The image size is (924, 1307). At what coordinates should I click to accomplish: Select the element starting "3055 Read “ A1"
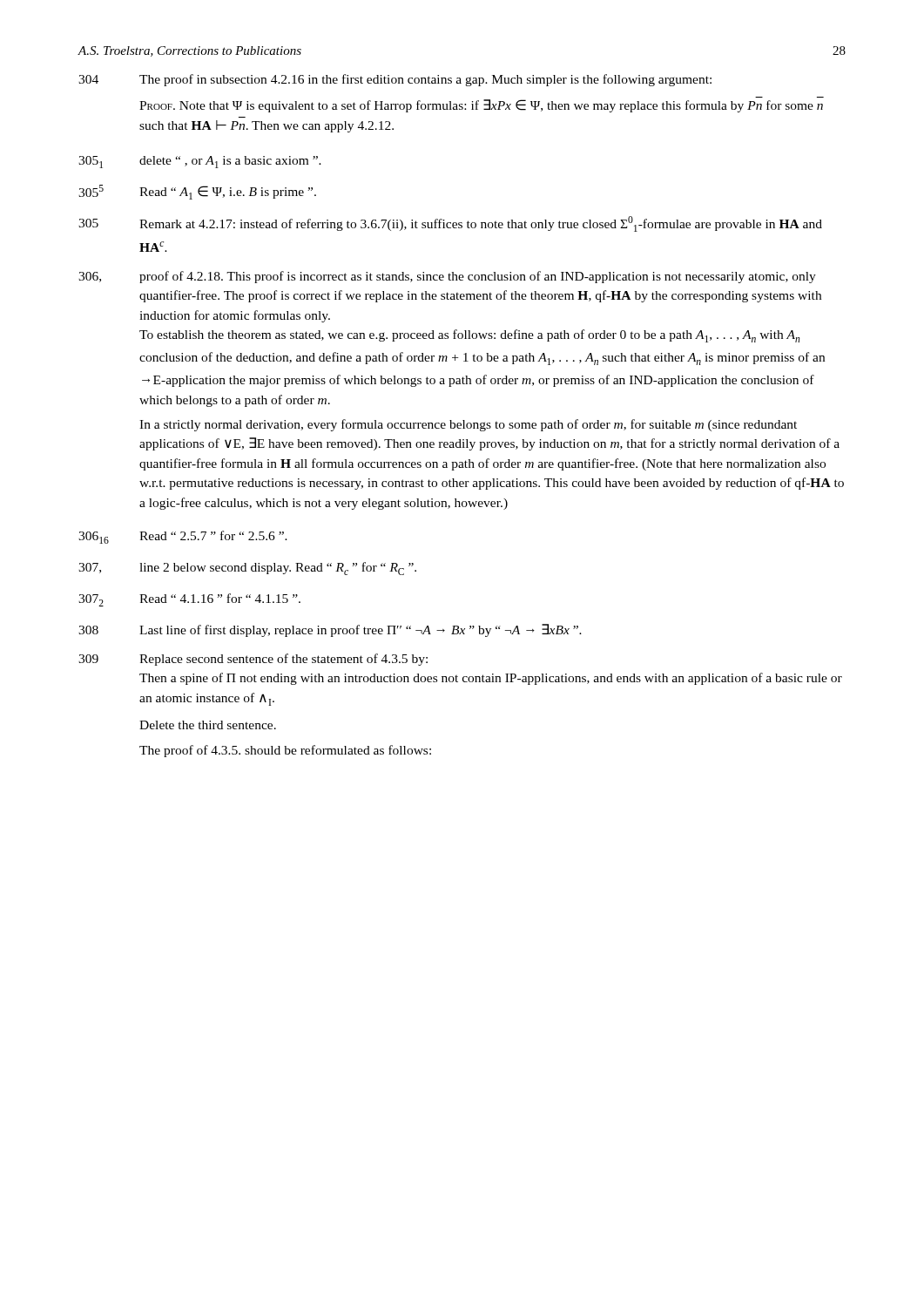197,192
